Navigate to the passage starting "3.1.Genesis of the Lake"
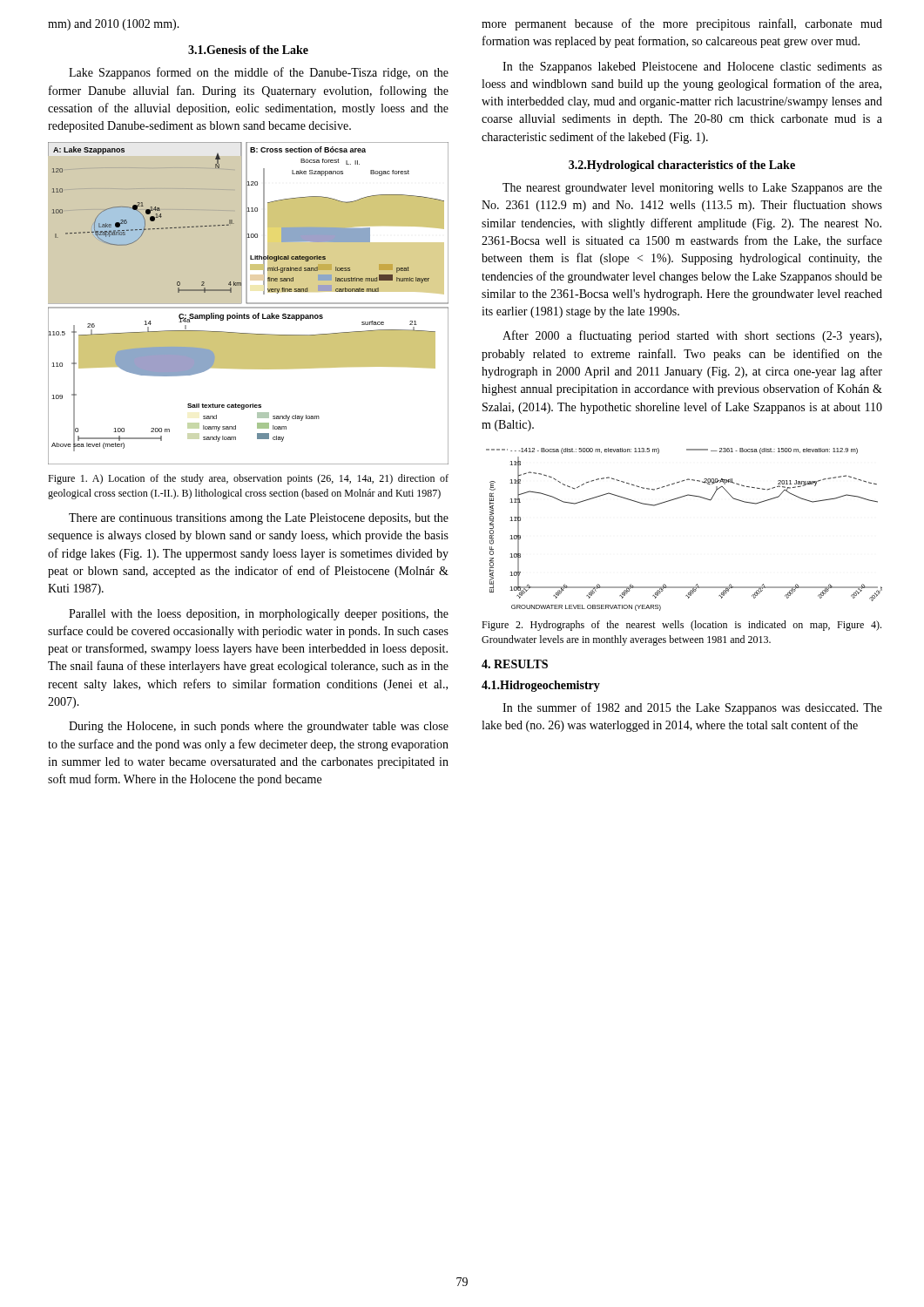The image size is (924, 1307). click(x=248, y=50)
